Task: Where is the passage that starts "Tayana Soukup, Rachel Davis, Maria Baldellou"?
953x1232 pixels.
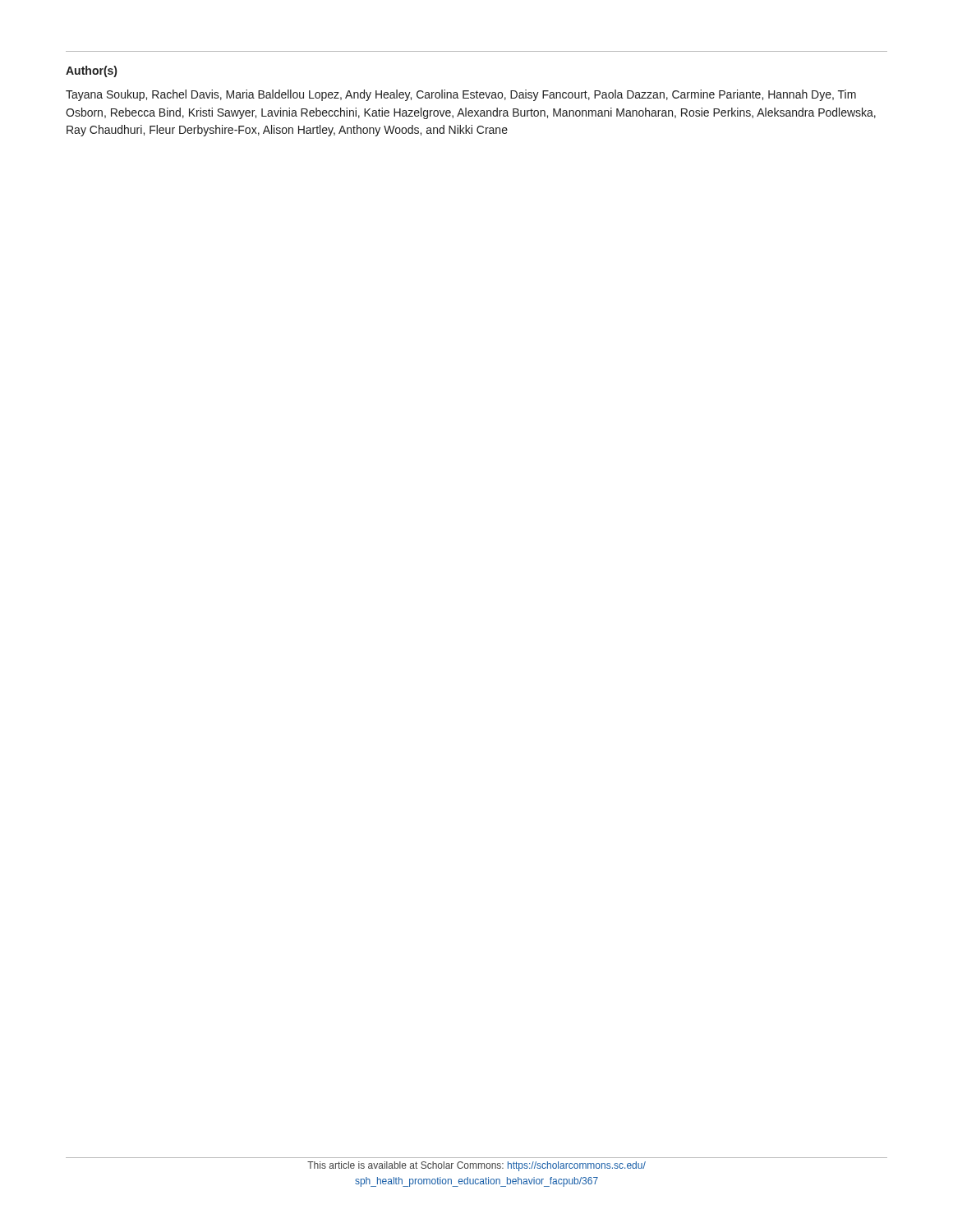Action: (x=471, y=112)
